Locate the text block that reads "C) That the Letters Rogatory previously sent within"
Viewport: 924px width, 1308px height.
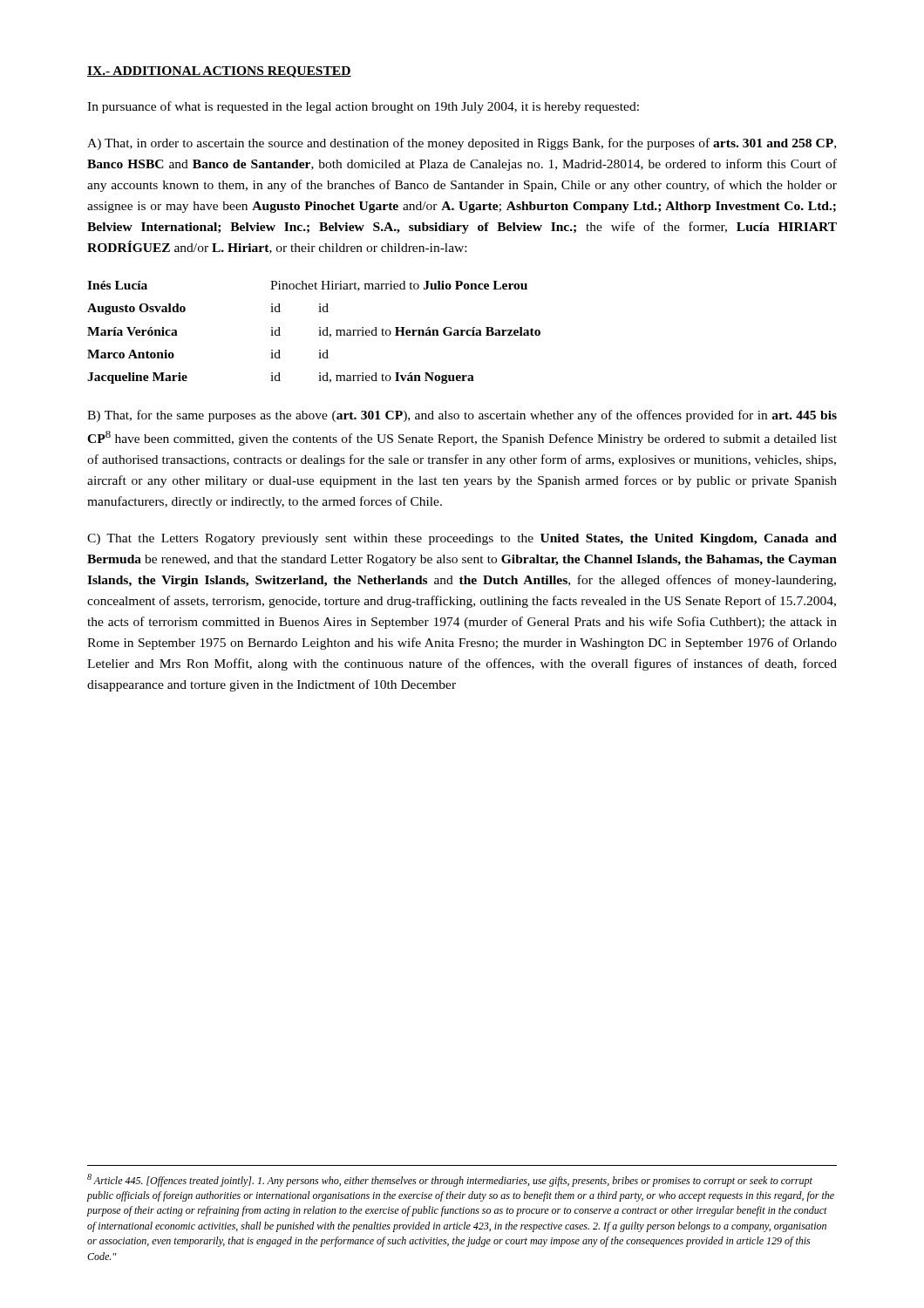click(462, 611)
